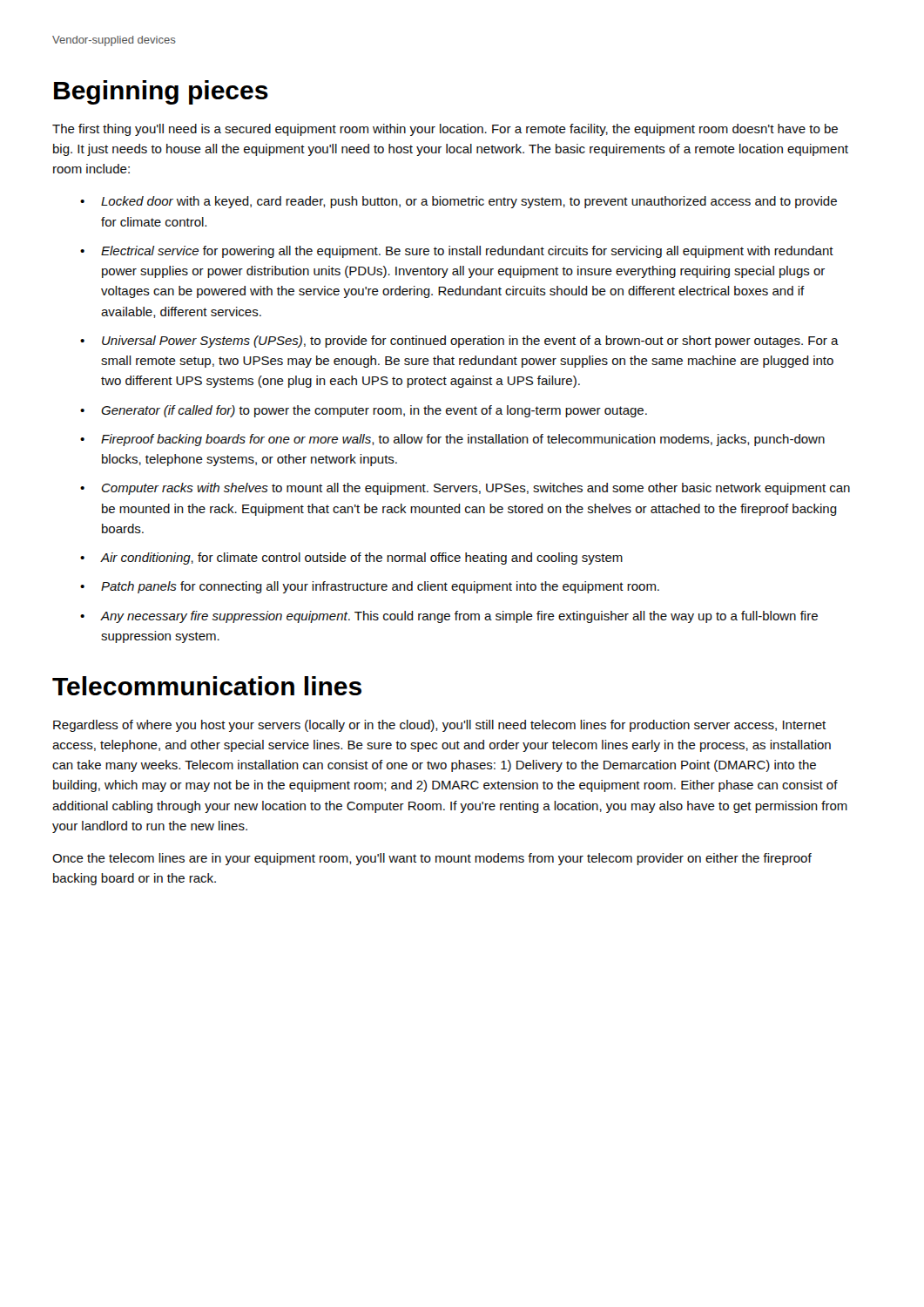
Task: Click the passage that begins "• Any necessary fire"
Action: click(467, 625)
